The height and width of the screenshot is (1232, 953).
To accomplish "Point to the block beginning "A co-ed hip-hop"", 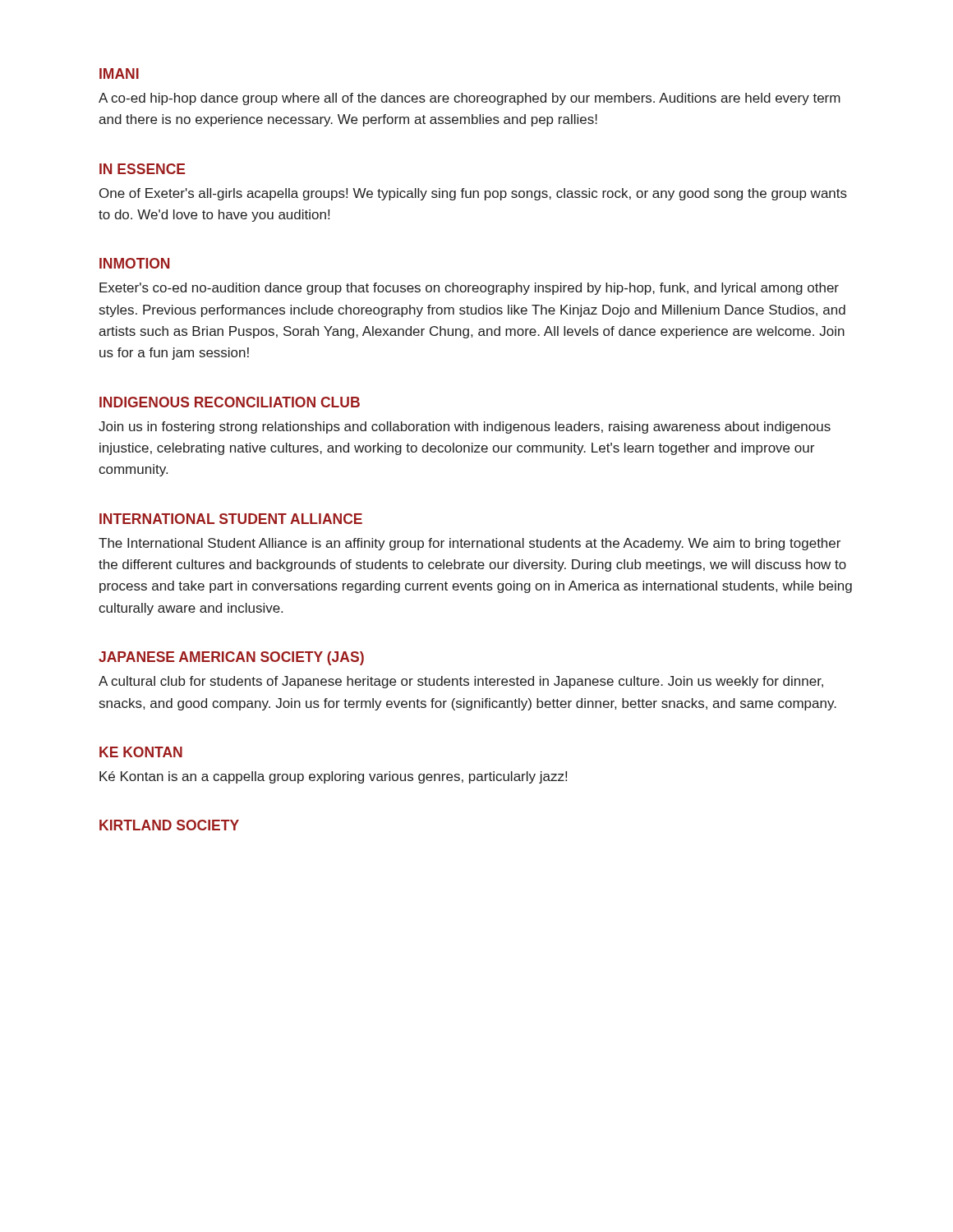I will [x=470, y=109].
